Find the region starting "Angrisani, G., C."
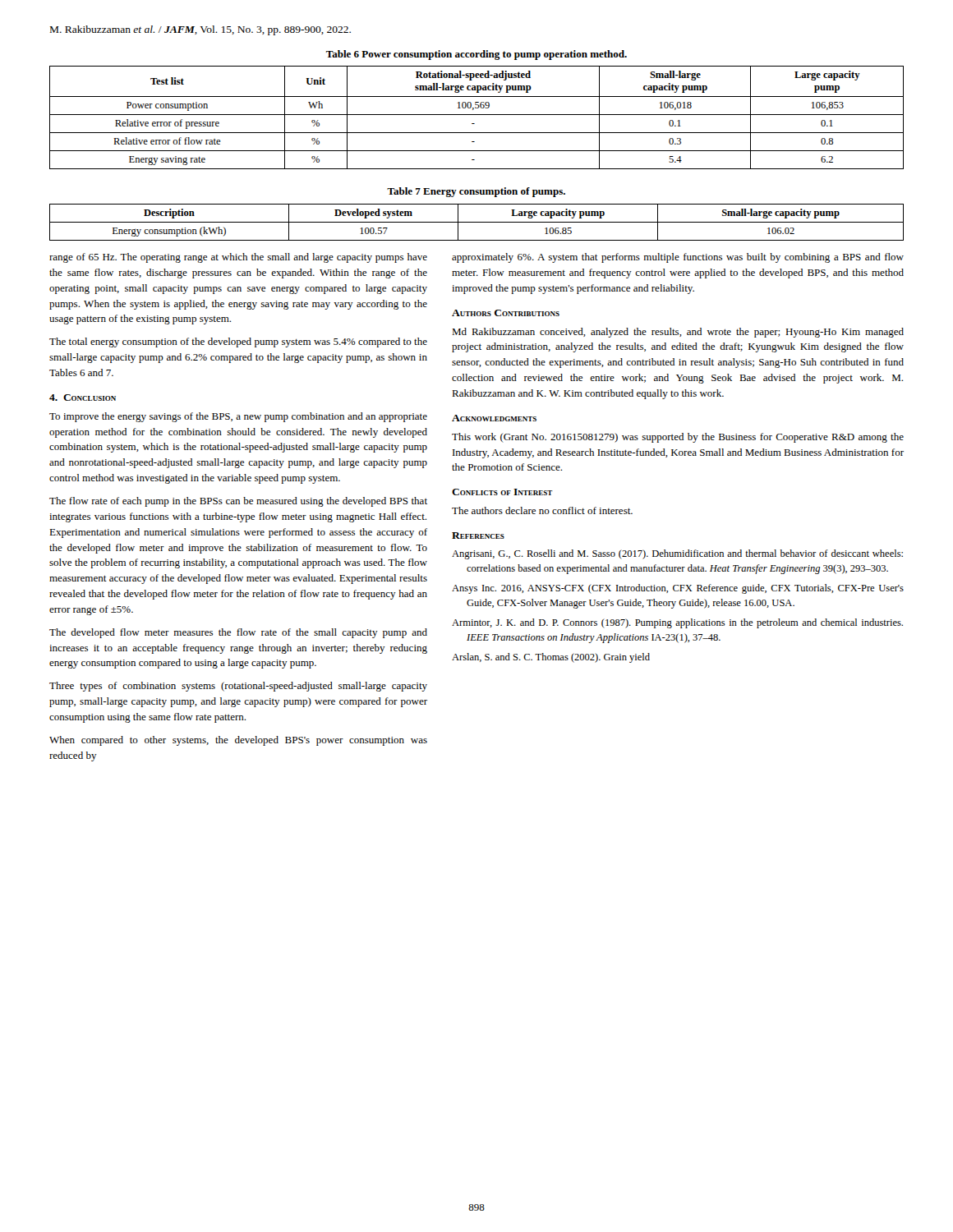This screenshot has width=953, height=1232. 678,561
